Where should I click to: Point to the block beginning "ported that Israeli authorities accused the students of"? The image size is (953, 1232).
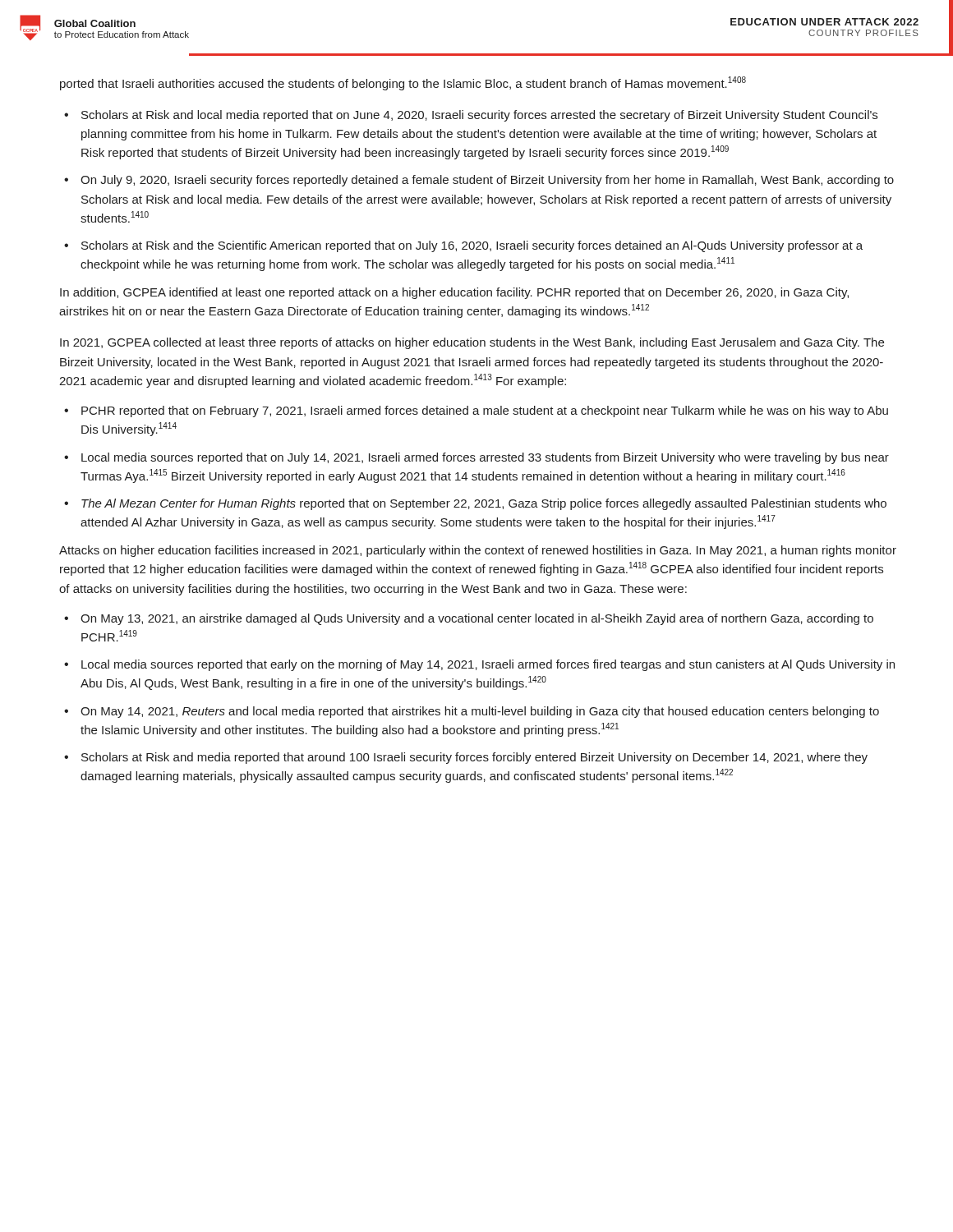tap(403, 83)
